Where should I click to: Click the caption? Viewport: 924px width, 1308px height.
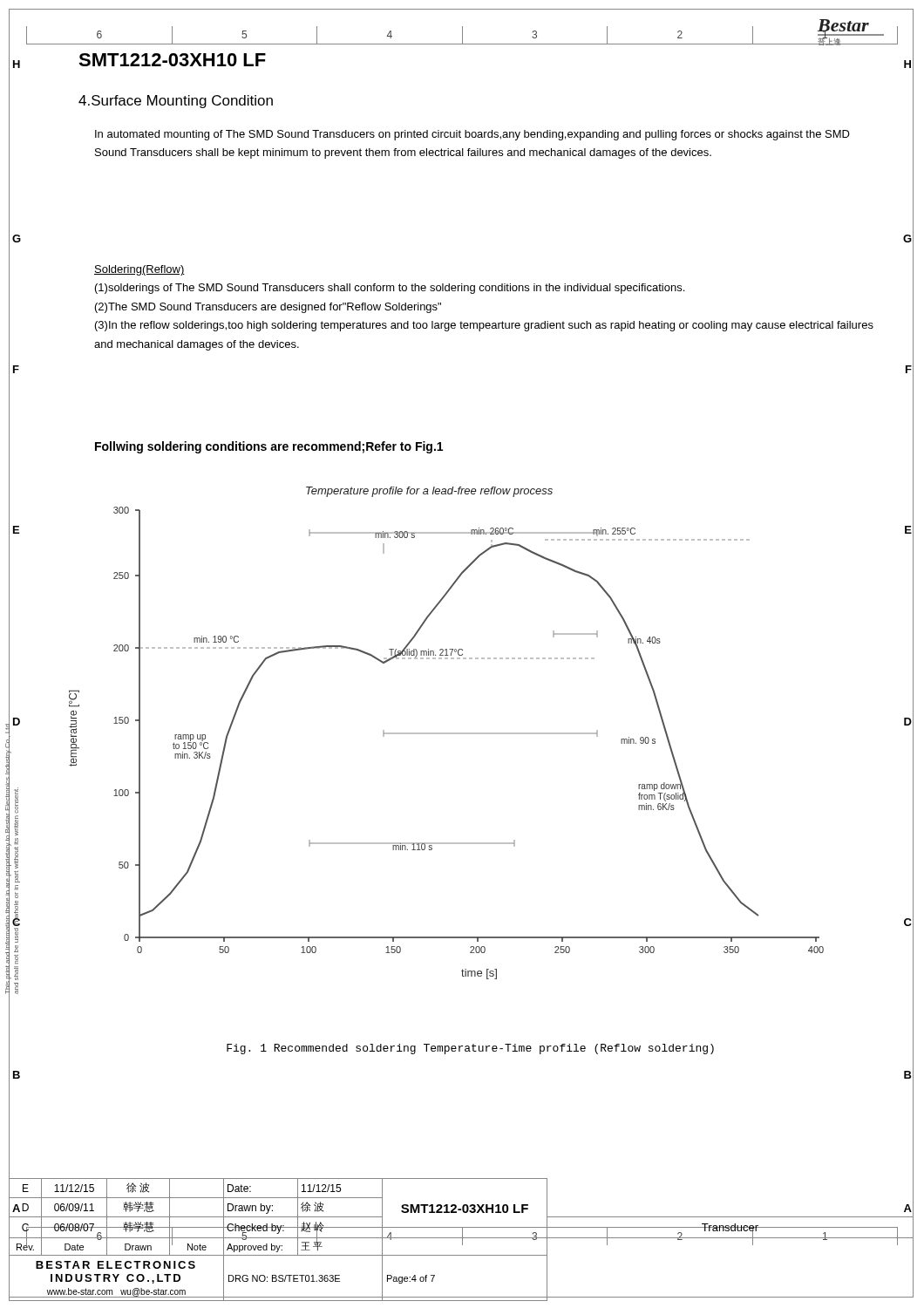[471, 1049]
